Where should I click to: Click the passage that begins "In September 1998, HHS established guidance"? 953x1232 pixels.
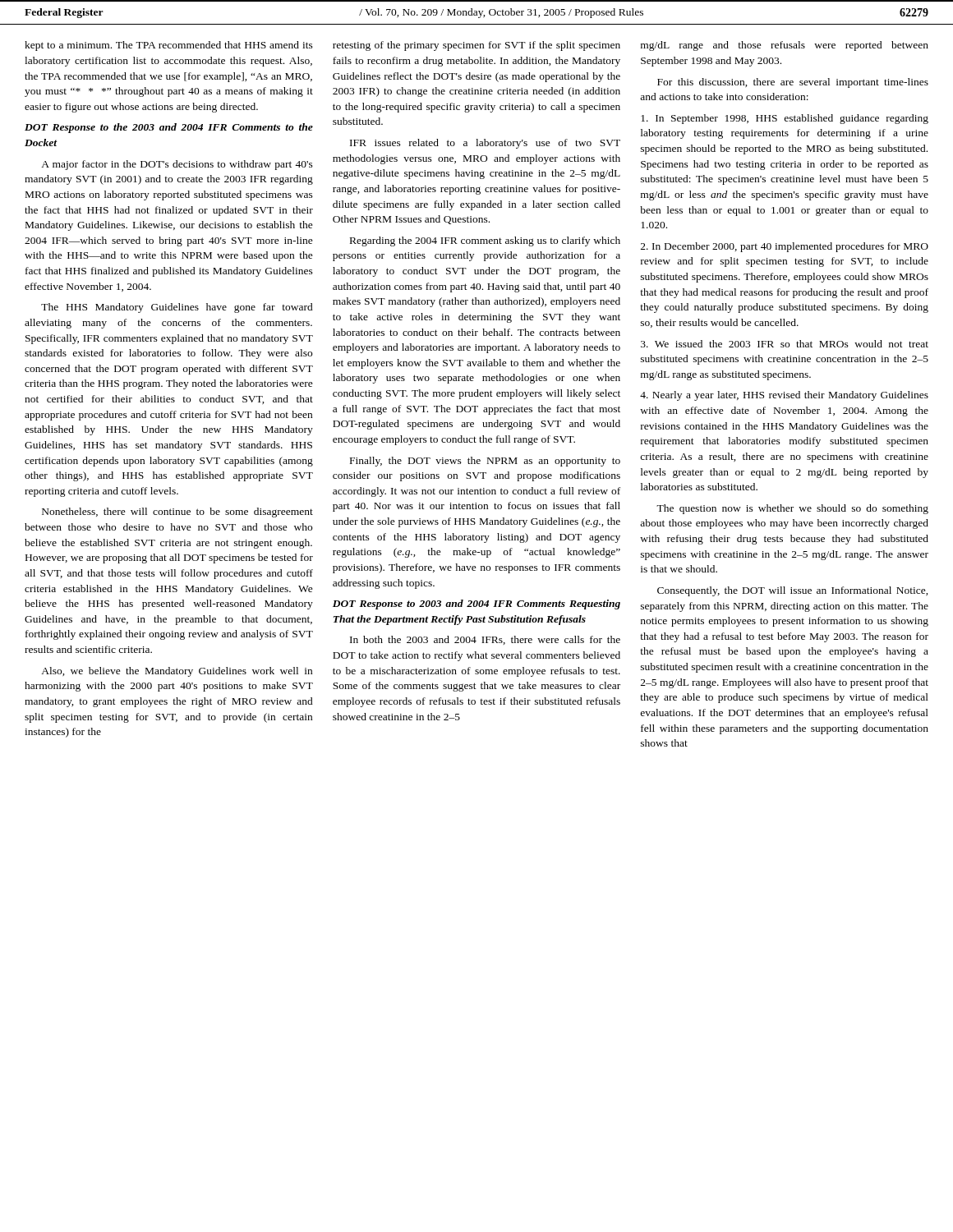(x=784, y=172)
